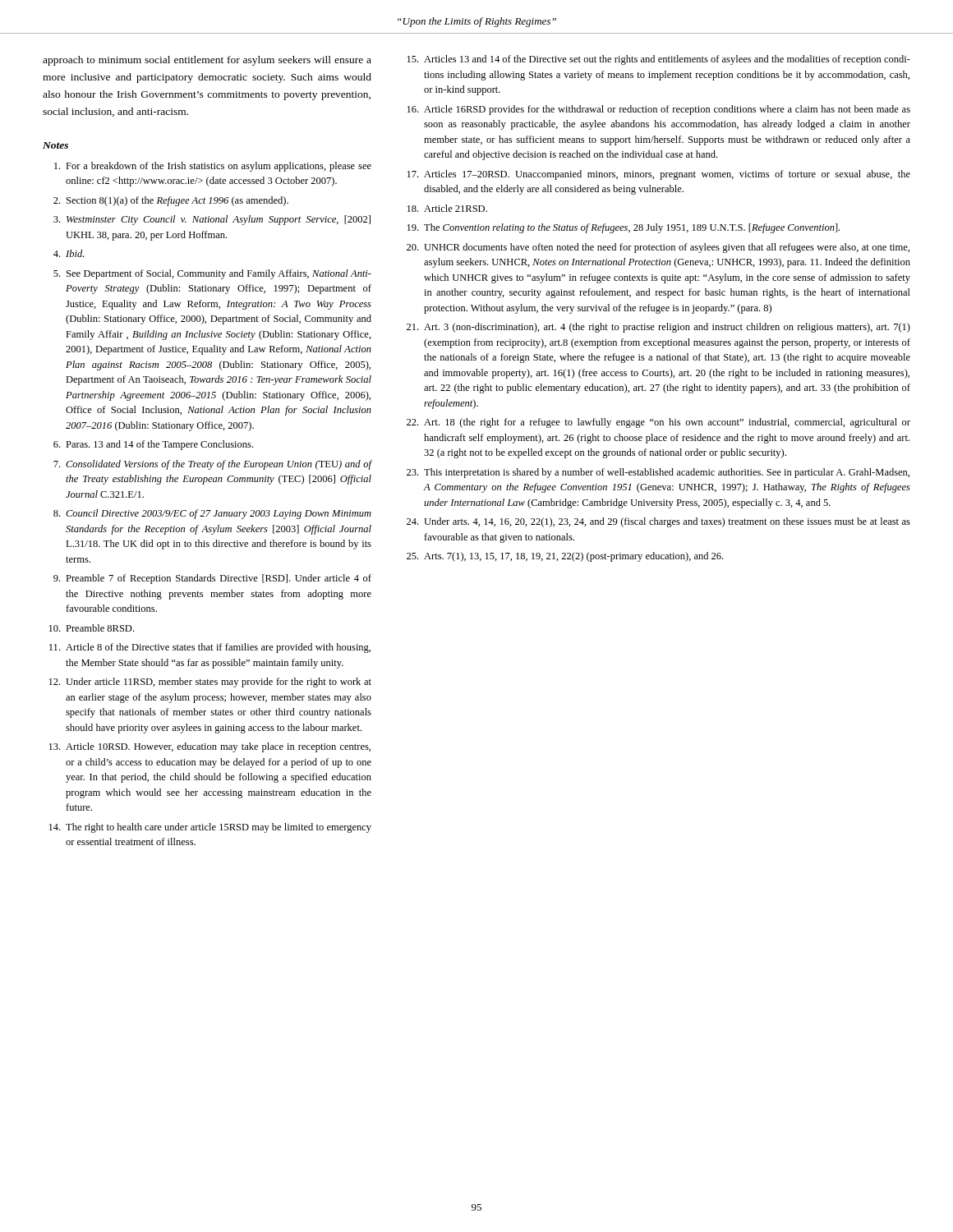Locate the list item containing "Preamble 8RSD."
The height and width of the screenshot is (1232, 953).
(x=100, y=628)
